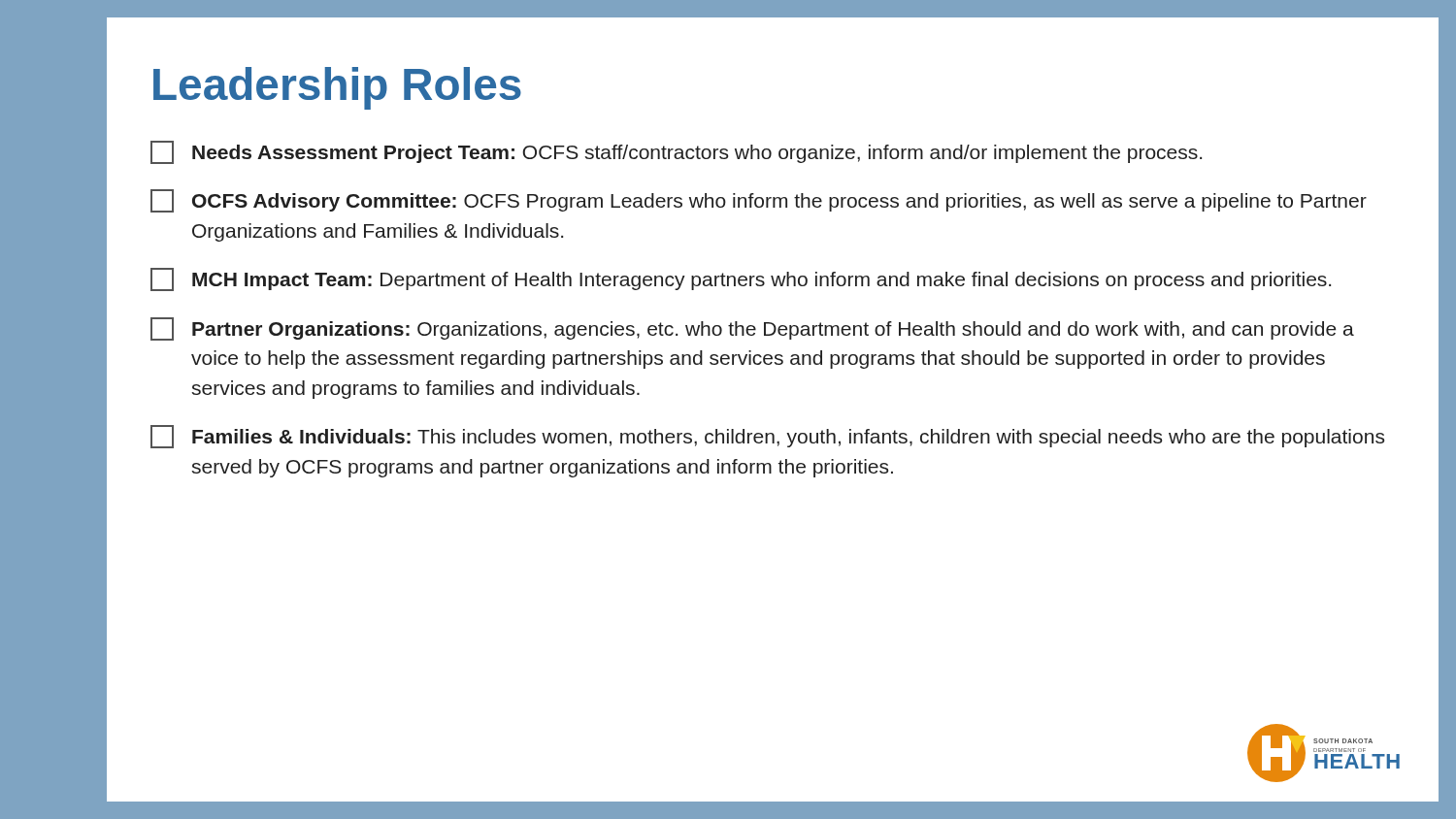
Task: Select a logo
Action: pyautogui.click(x=1325, y=753)
